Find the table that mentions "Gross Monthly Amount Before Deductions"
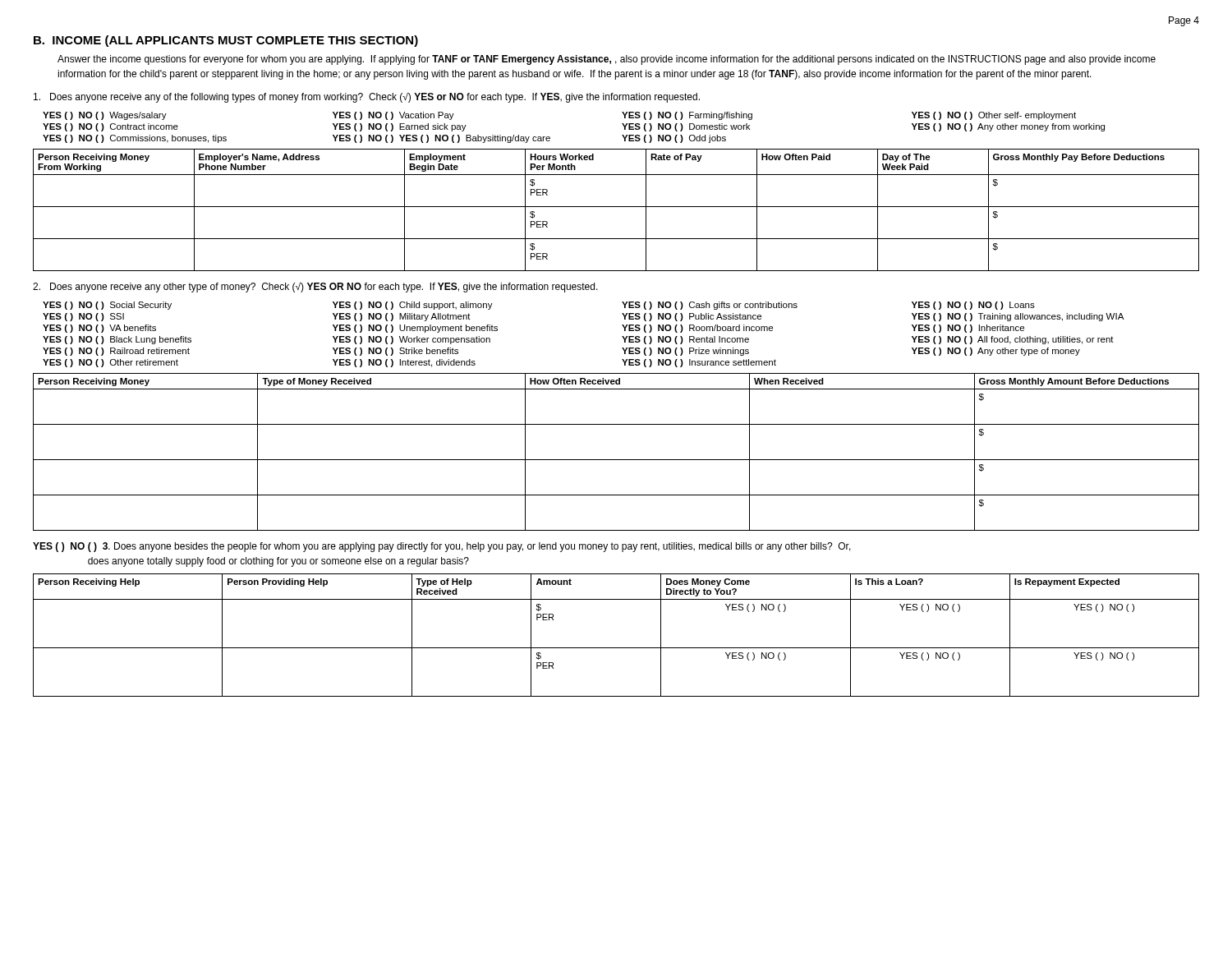 (616, 452)
